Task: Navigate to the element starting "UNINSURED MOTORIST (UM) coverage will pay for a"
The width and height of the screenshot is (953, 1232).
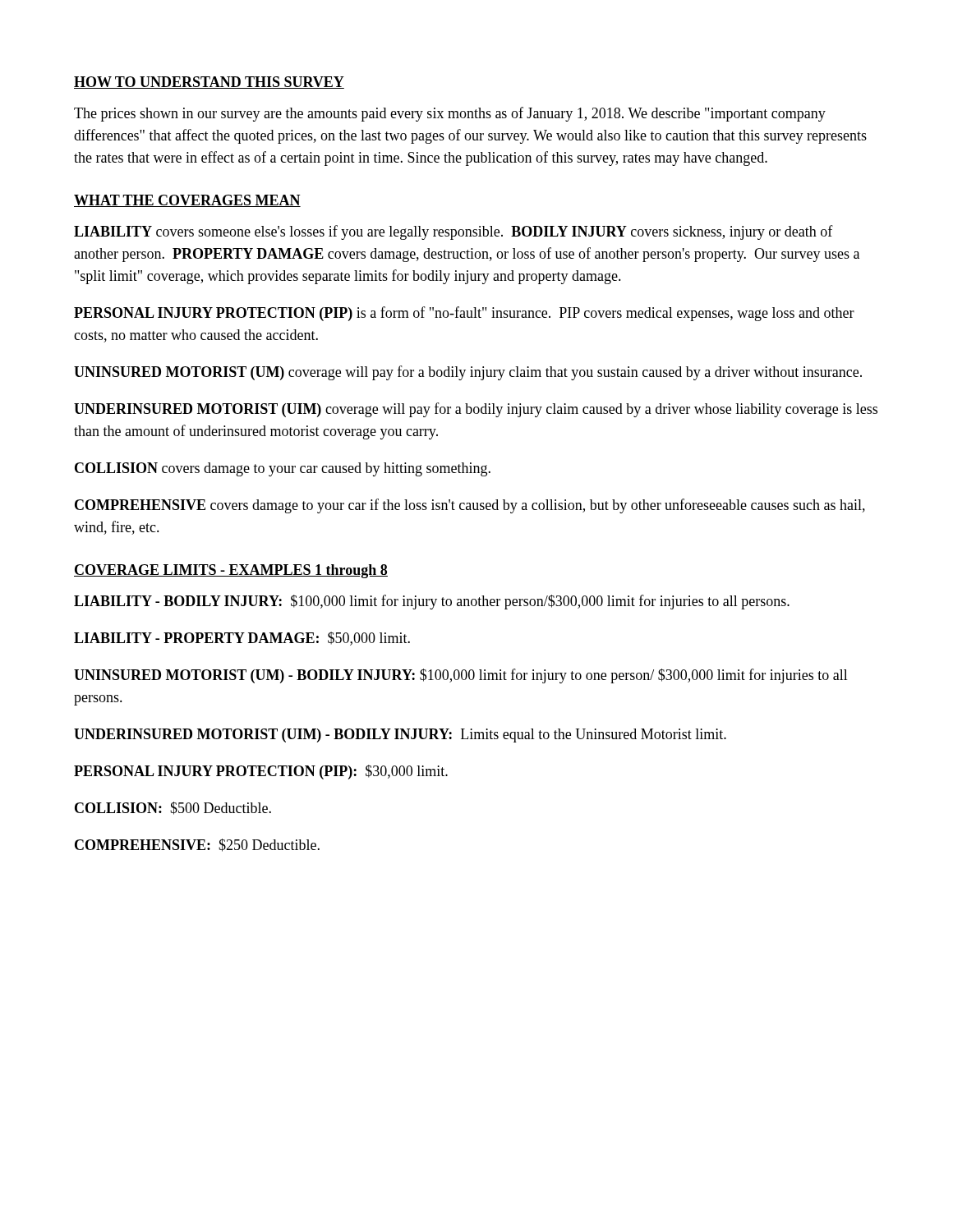Action: point(468,372)
